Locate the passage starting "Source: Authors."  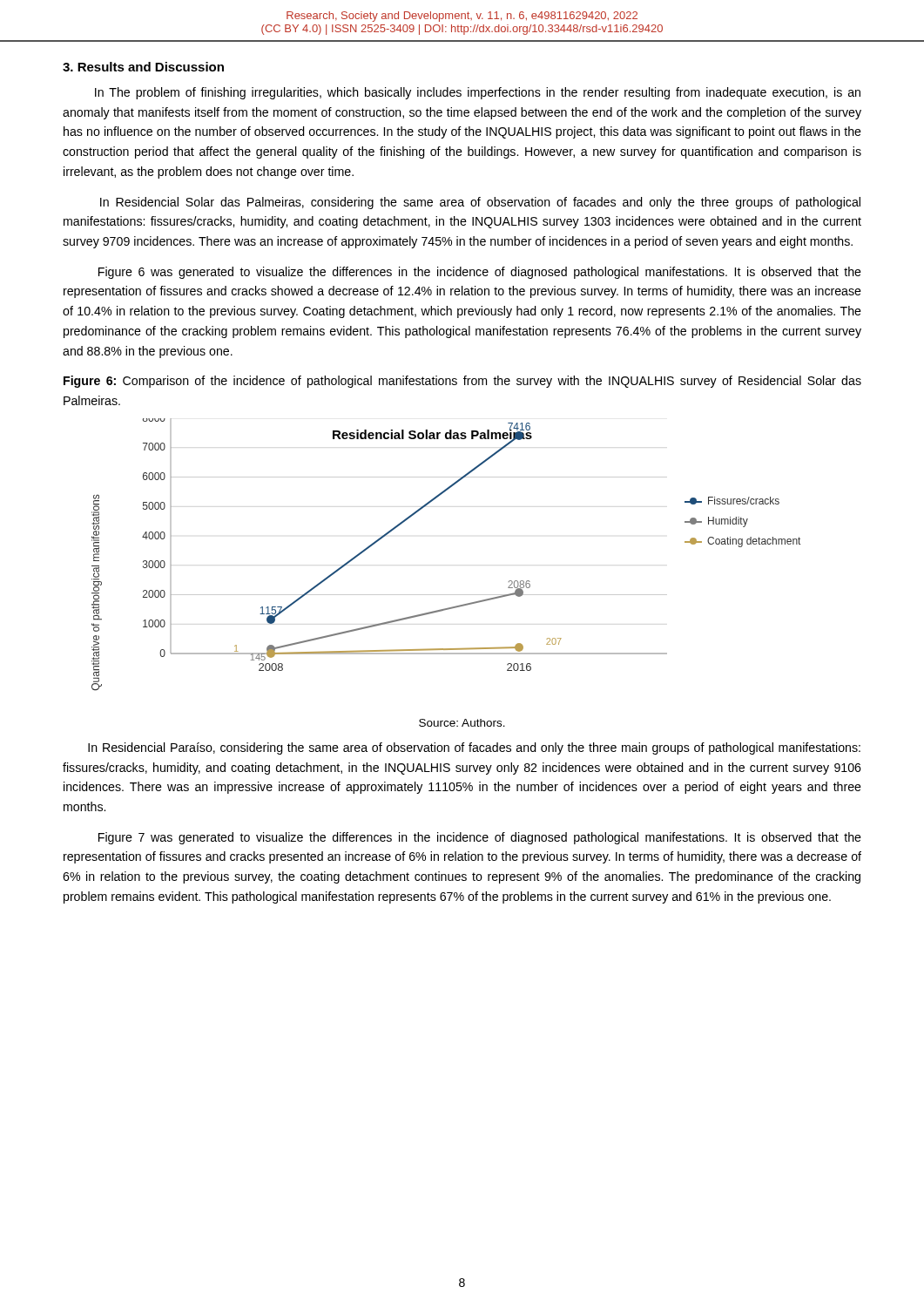coord(462,723)
